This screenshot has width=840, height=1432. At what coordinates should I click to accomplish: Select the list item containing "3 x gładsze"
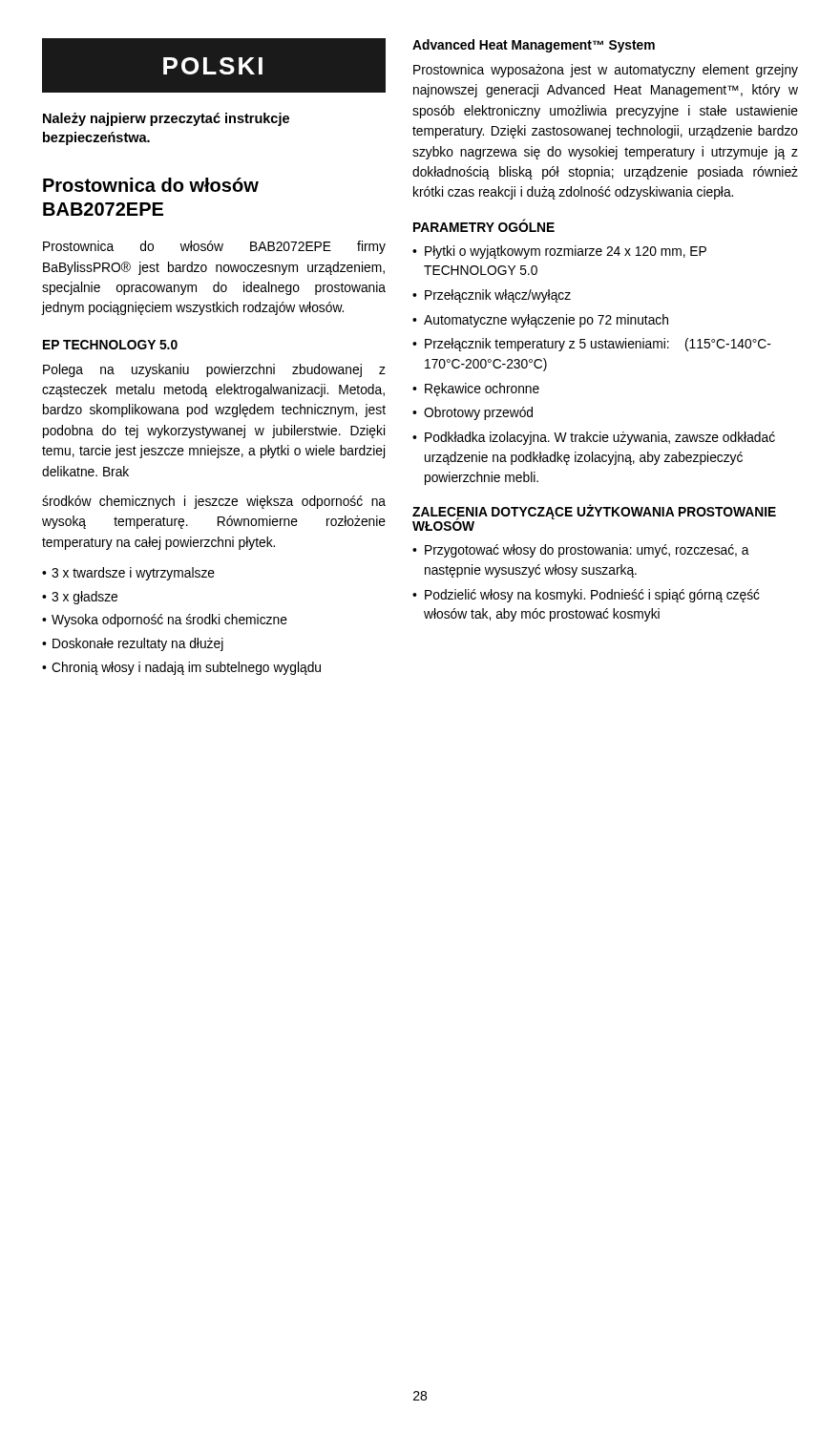coord(85,597)
